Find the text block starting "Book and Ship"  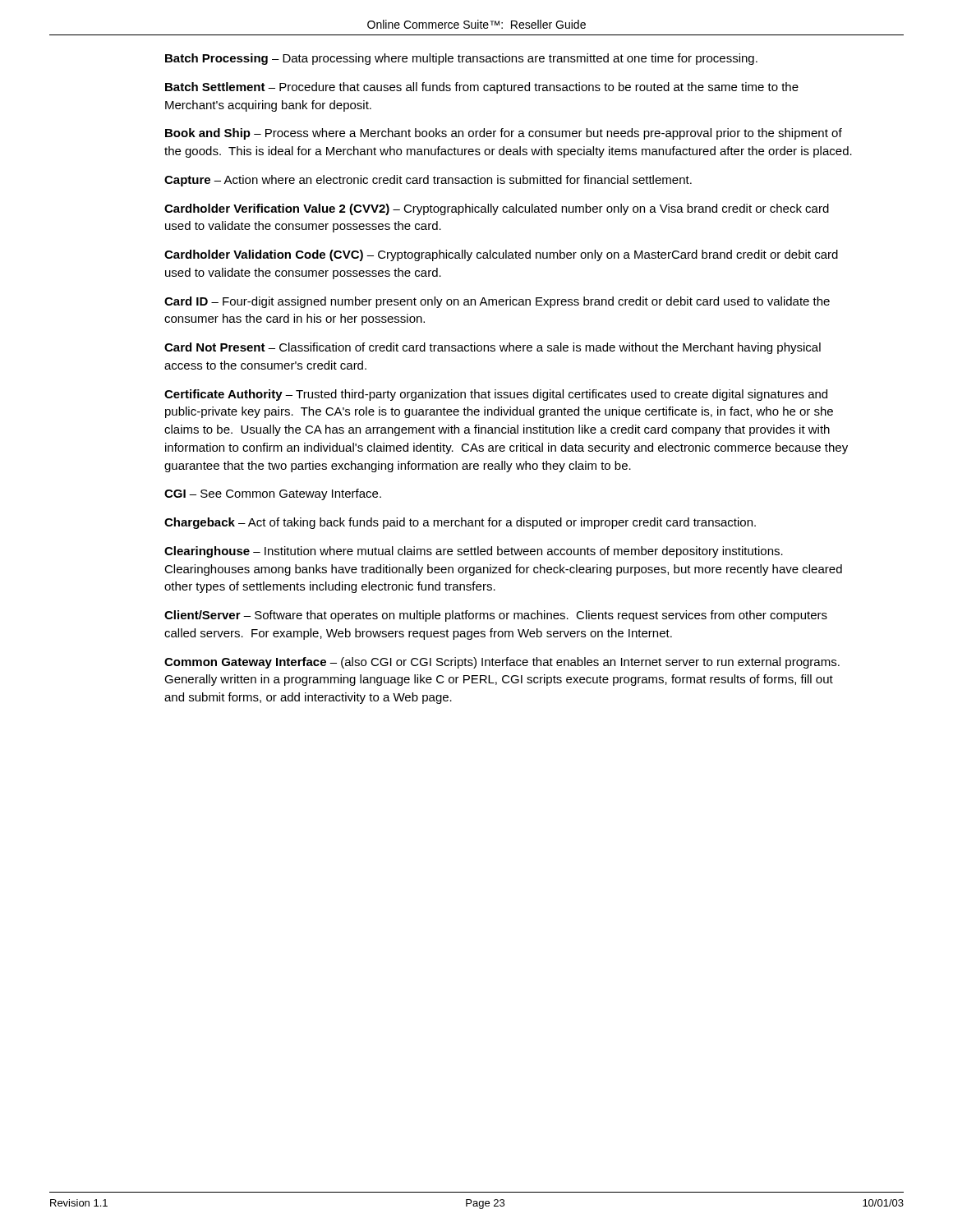[x=508, y=142]
